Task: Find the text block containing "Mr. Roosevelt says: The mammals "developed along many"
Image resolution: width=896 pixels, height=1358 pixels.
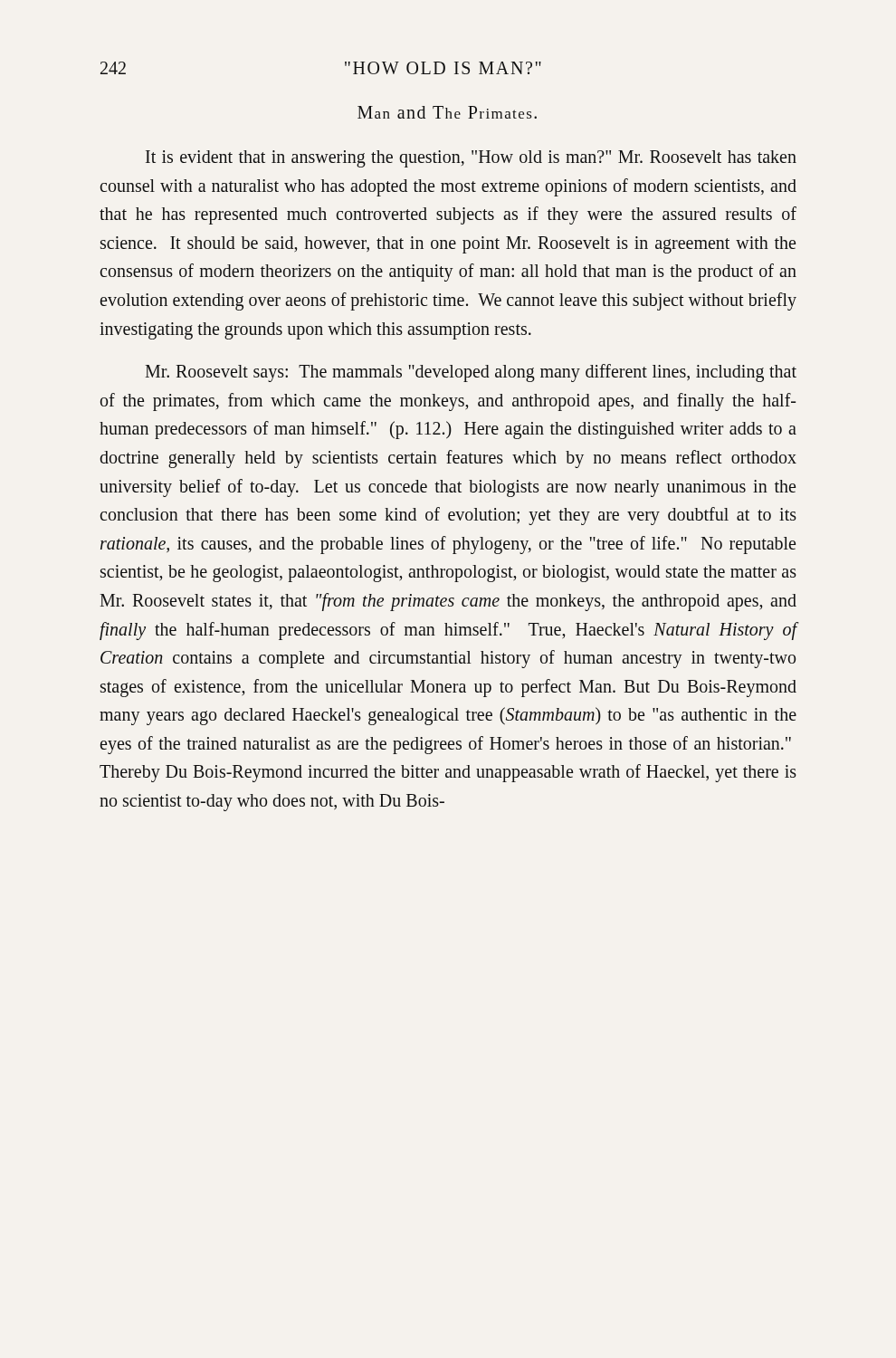Action: pos(448,586)
